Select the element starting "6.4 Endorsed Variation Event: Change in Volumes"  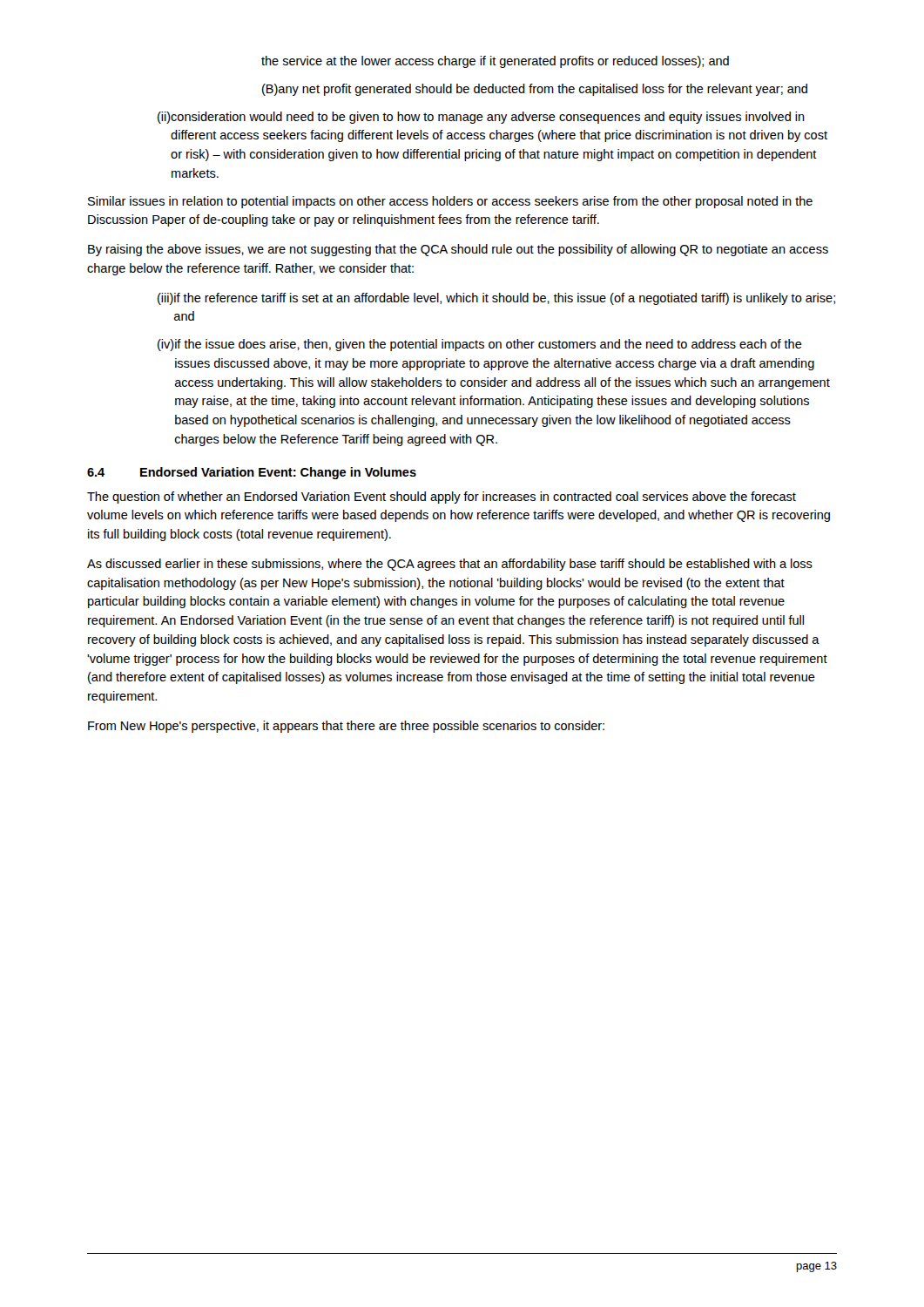(x=252, y=472)
